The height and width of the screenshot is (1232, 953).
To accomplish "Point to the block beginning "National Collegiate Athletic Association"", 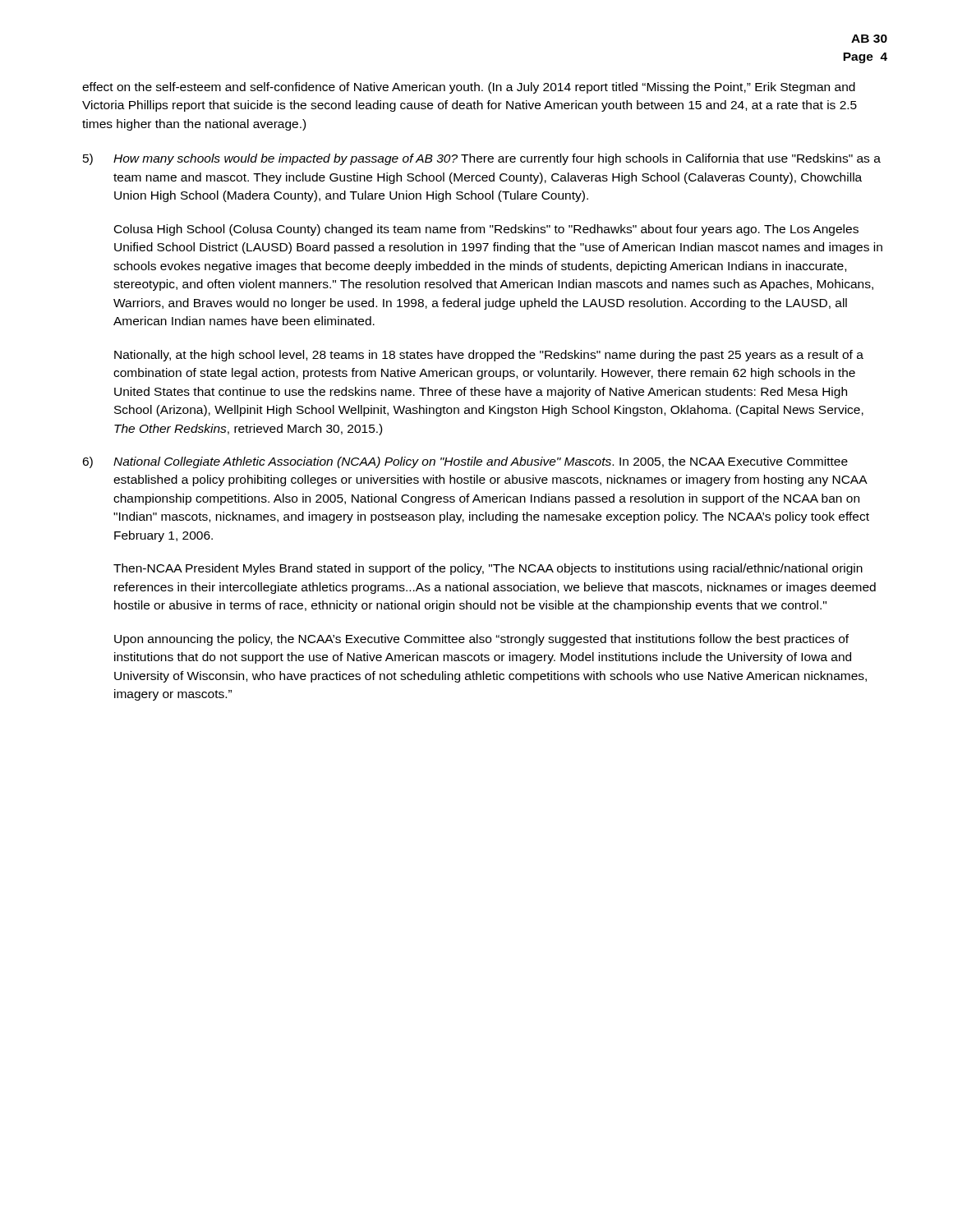I will click(491, 498).
